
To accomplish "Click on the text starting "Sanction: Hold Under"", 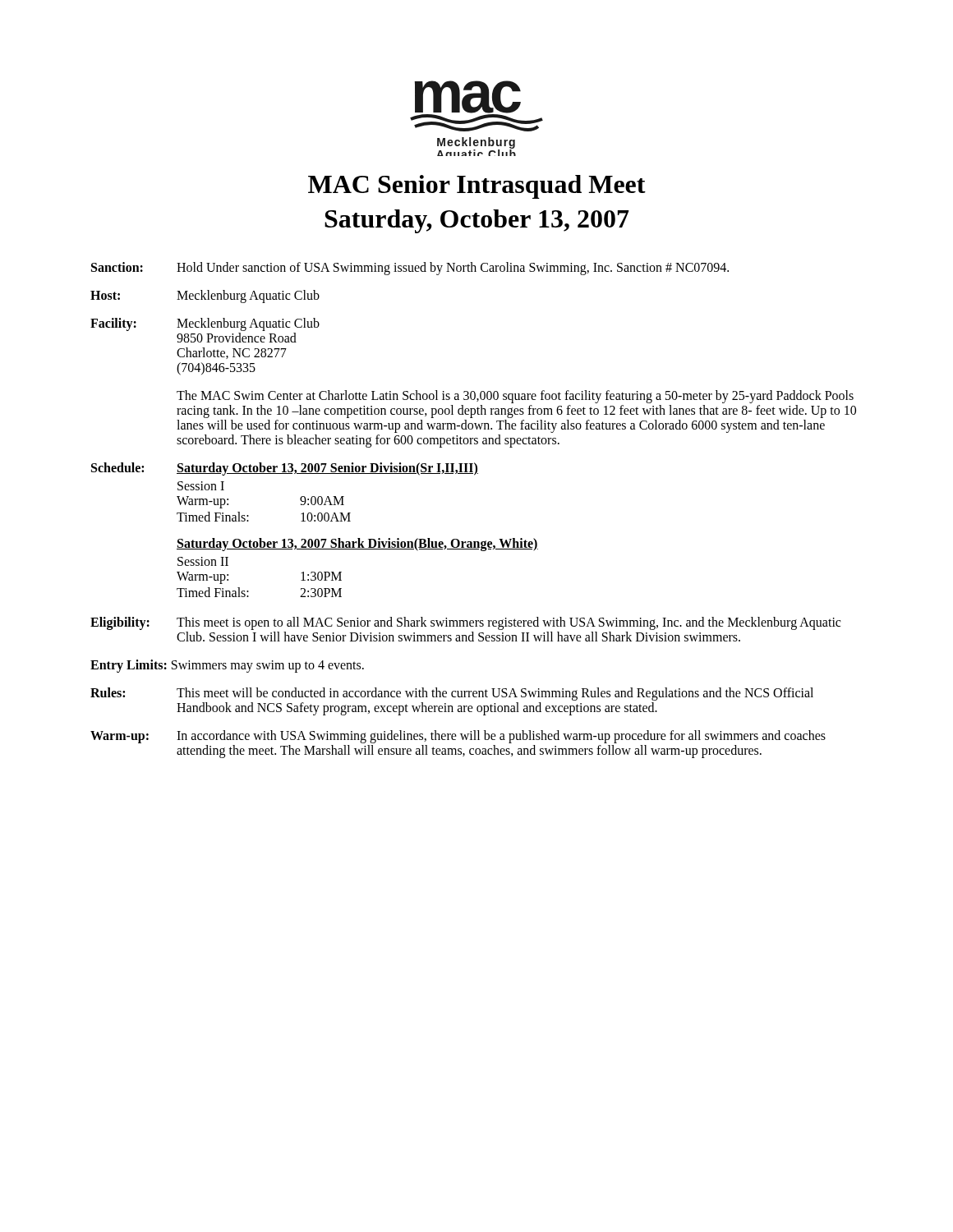I will (x=476, y=268).
